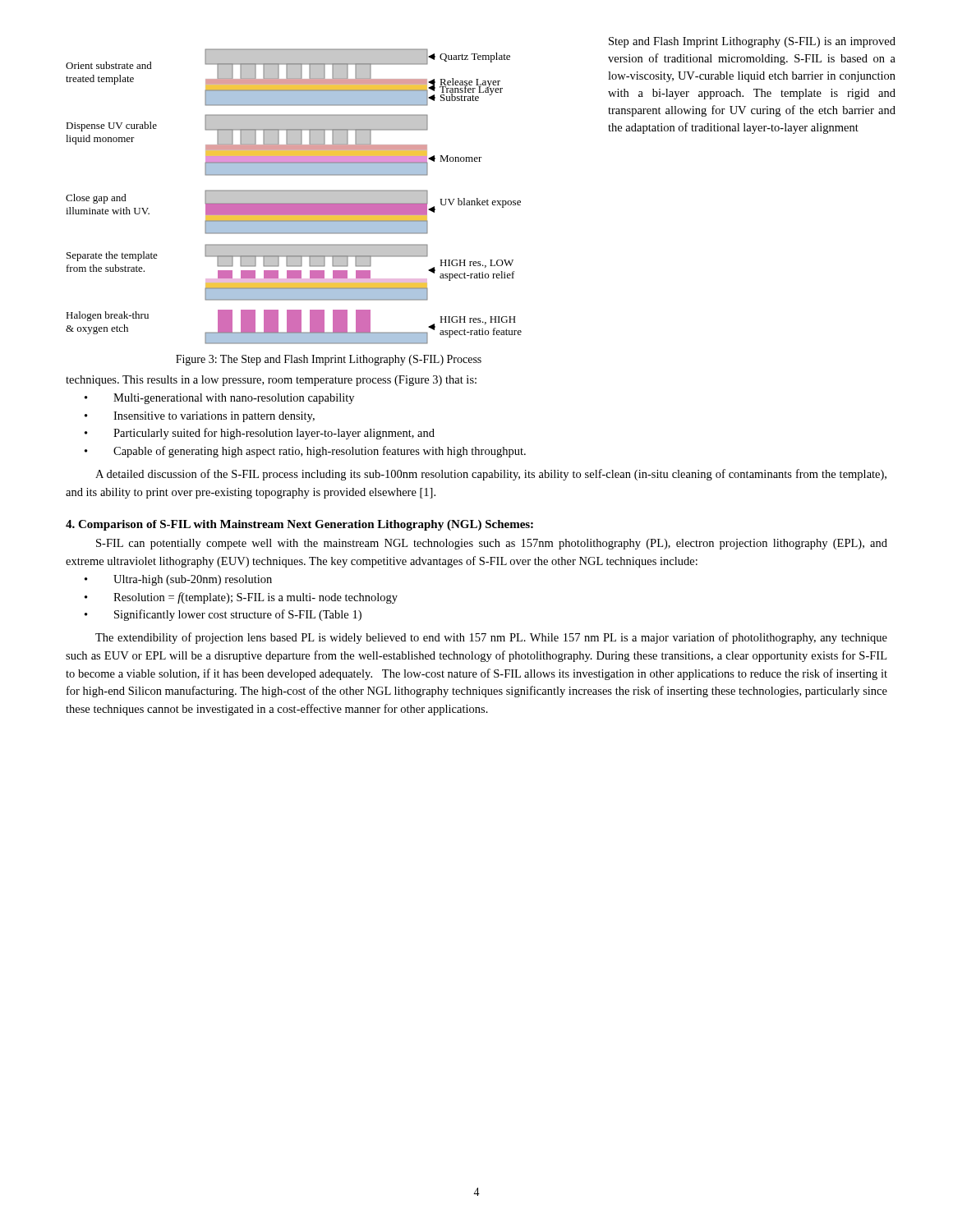Select the region starting "Step and Flash Imprint"
This screenshot has width=953, height=1232.
(x=752, y=84)
